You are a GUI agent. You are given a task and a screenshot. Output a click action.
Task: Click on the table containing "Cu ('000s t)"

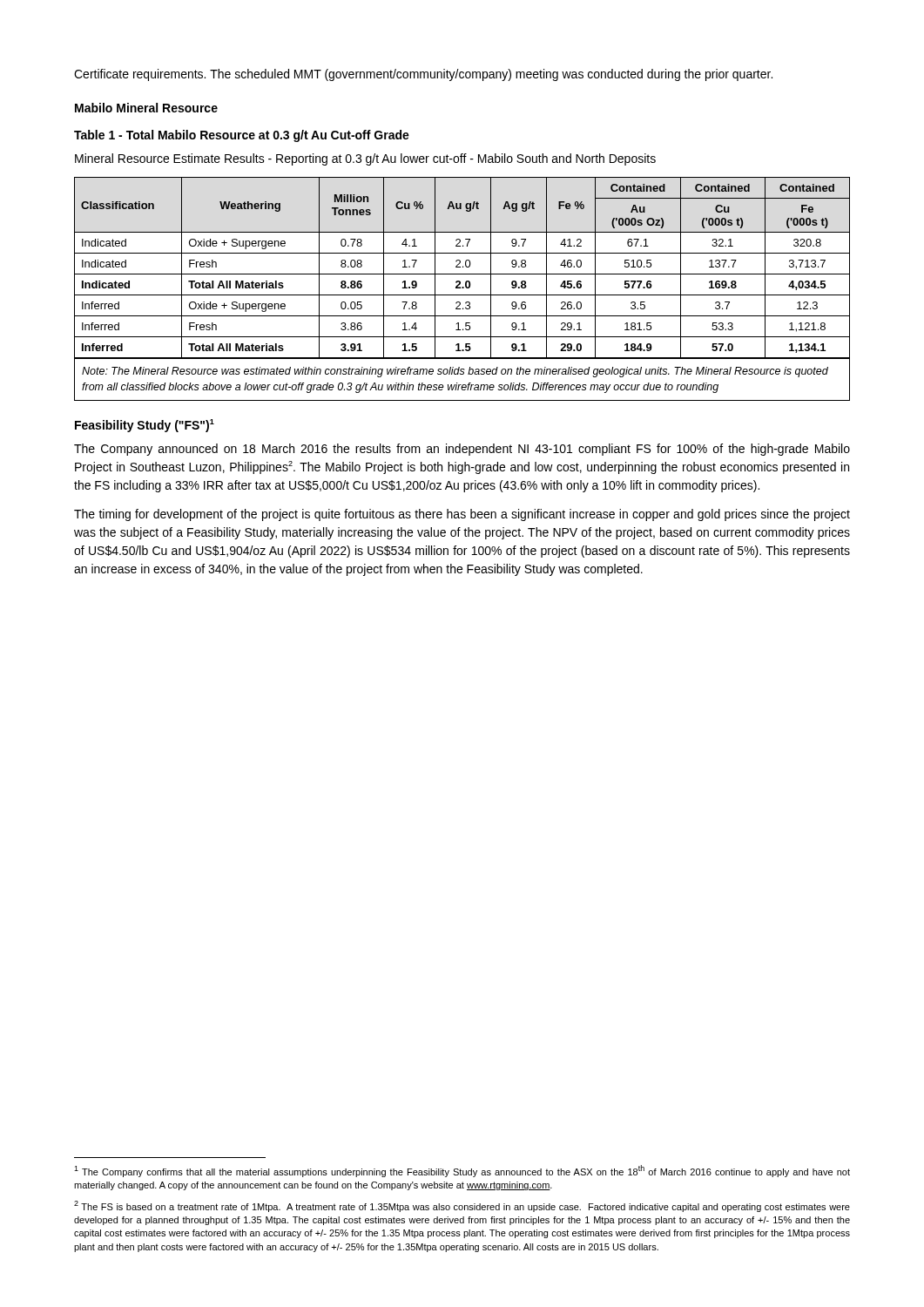coord(462,289)
